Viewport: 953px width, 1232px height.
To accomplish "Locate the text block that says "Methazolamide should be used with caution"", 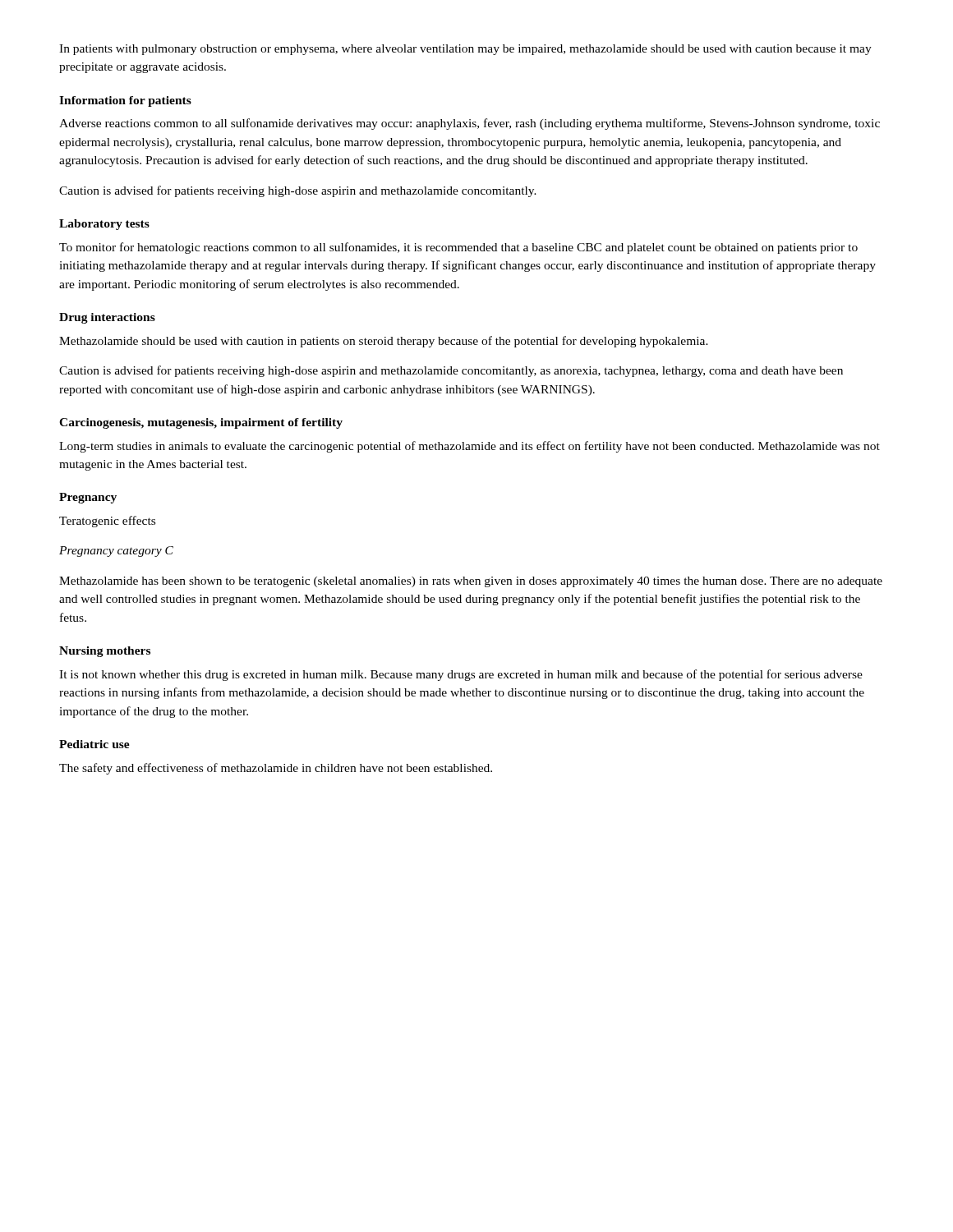I will [384, 340].
